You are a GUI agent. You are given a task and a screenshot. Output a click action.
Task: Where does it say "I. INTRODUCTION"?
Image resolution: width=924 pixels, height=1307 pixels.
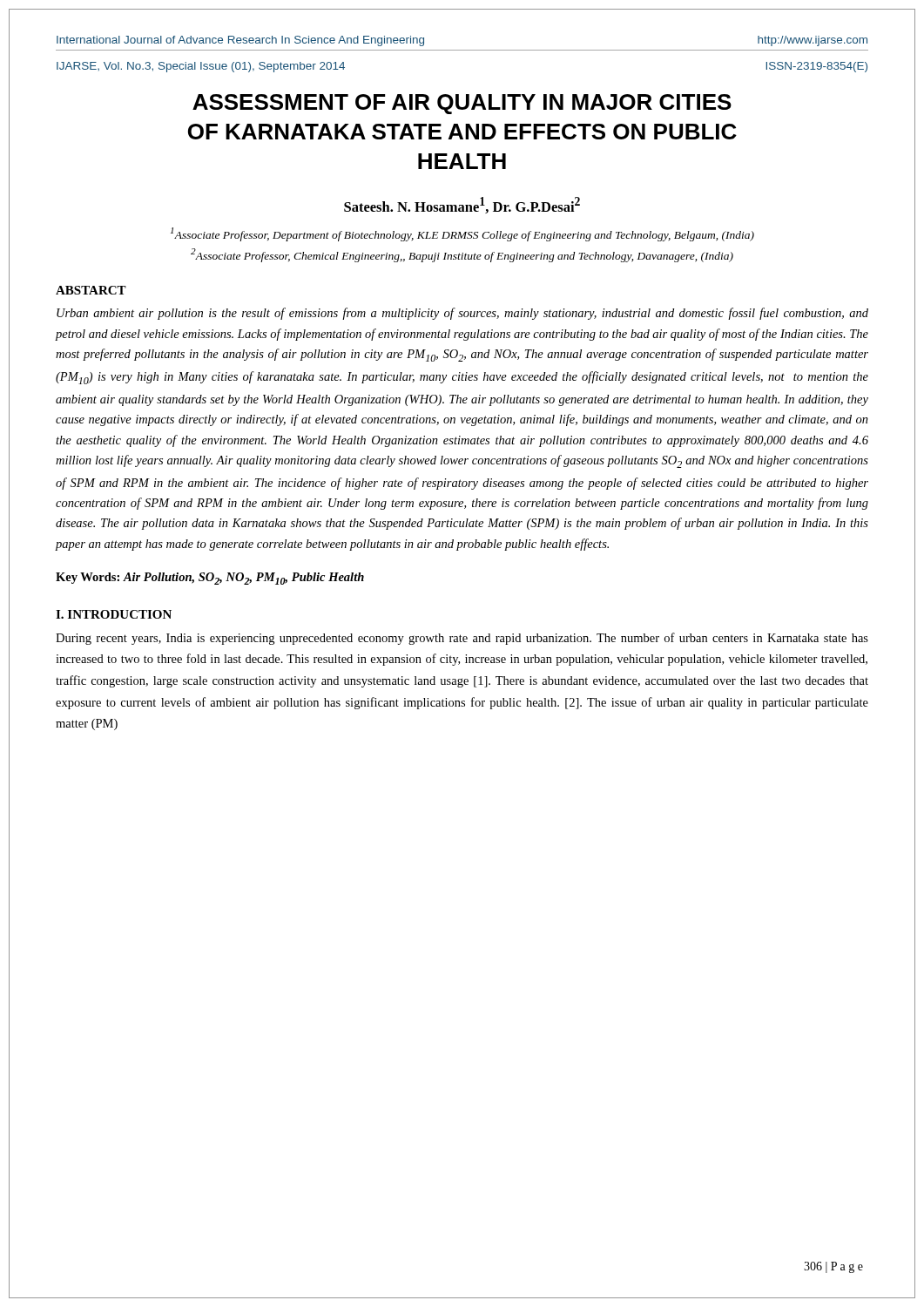[x=114, y=614]
